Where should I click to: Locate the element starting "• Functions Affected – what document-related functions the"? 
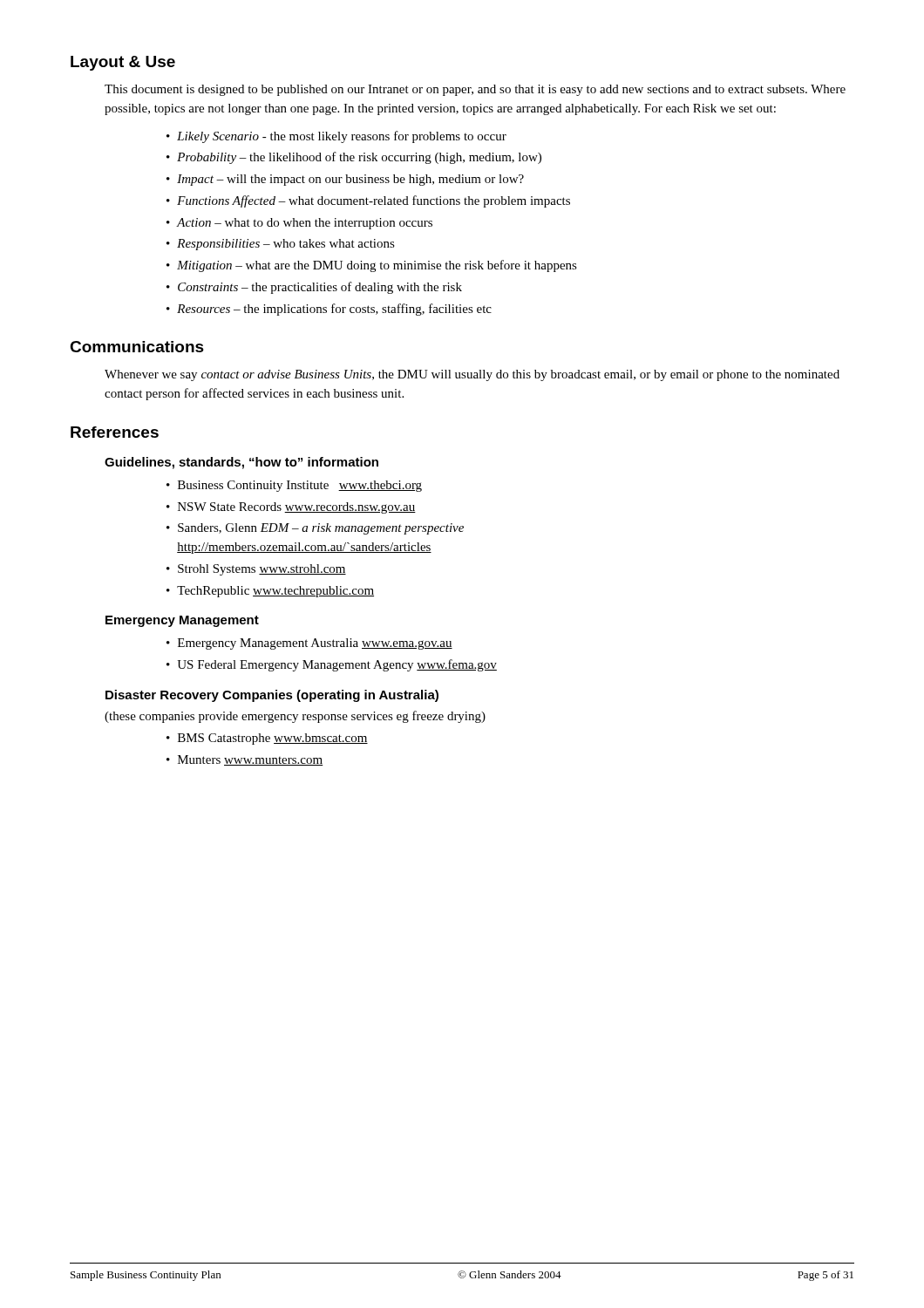510,201
